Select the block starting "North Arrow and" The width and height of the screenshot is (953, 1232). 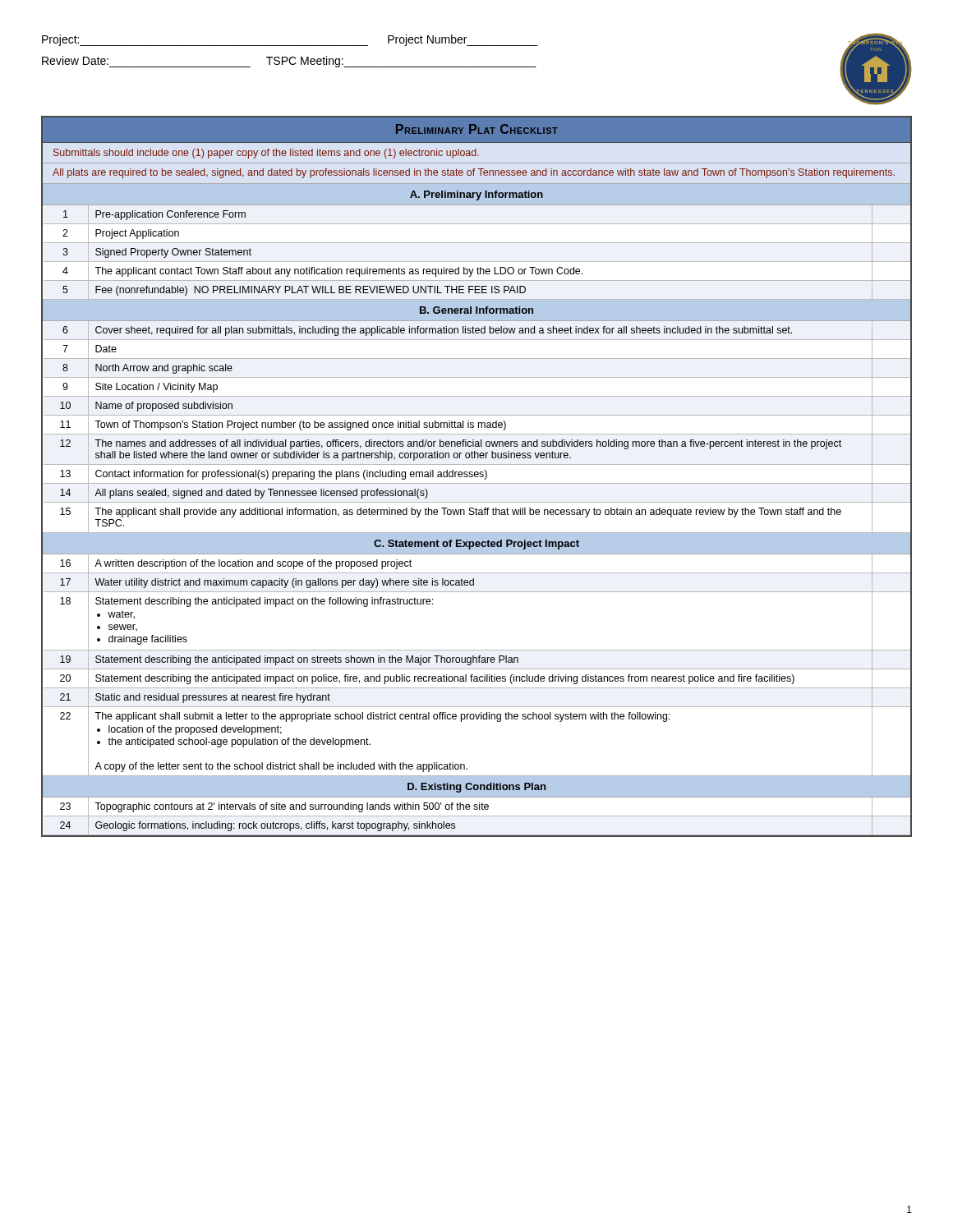pos(164,368)
